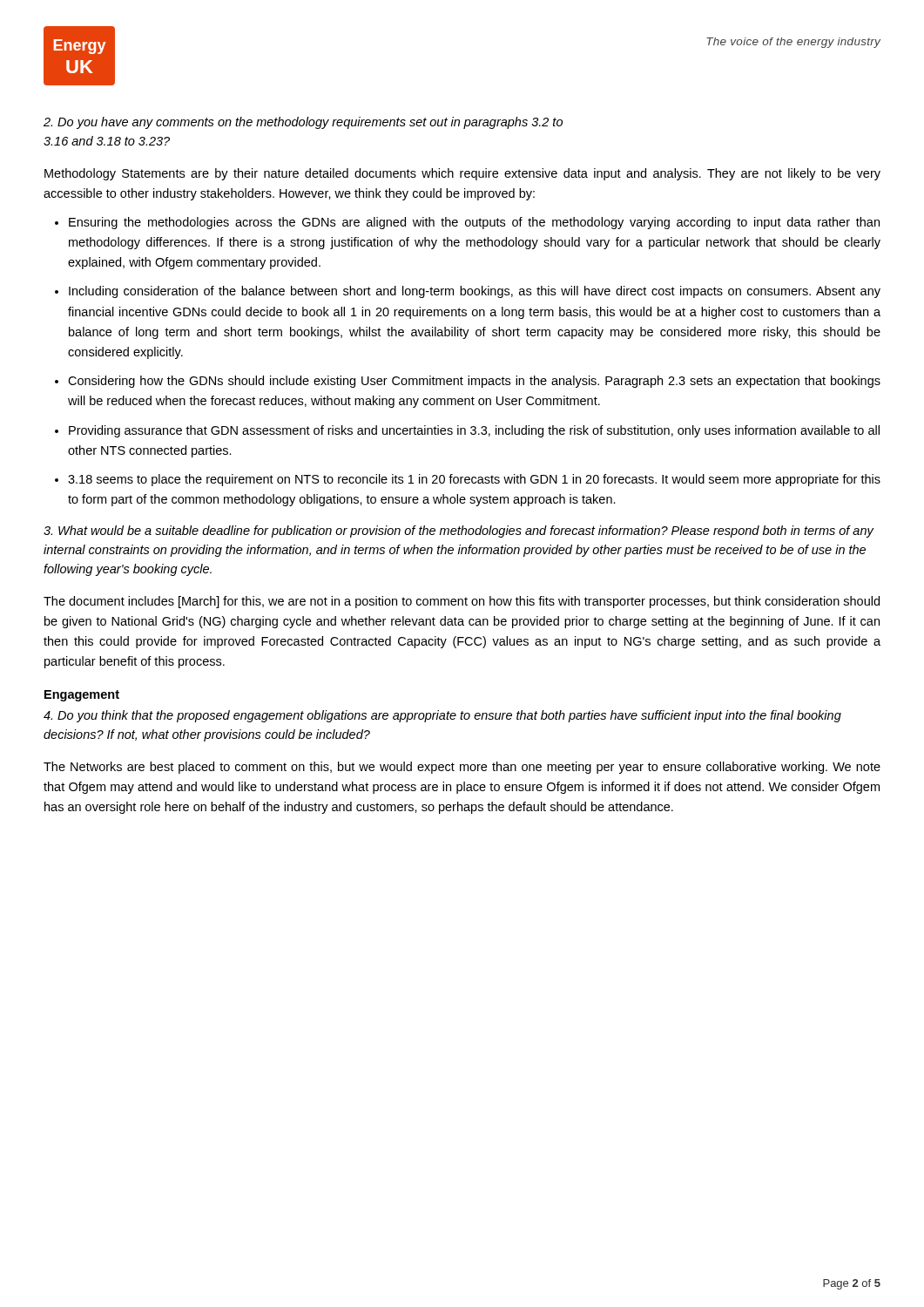Point to the block beginning "Considering how the GDNs"
Image resolution: width=924 pixels, height=1307 pixels.
[x=474, y=391]
